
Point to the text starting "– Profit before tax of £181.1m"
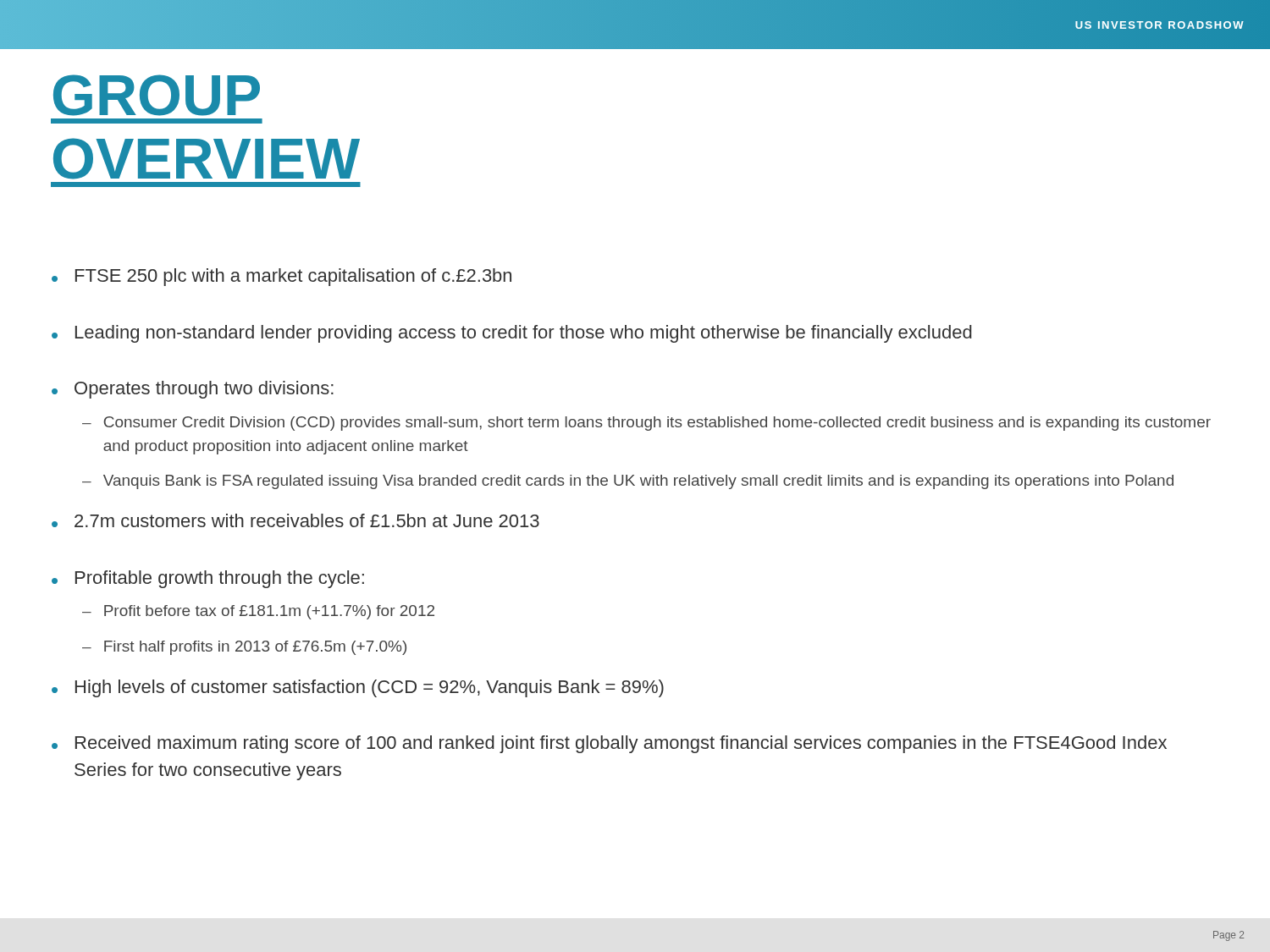[258, 612]
